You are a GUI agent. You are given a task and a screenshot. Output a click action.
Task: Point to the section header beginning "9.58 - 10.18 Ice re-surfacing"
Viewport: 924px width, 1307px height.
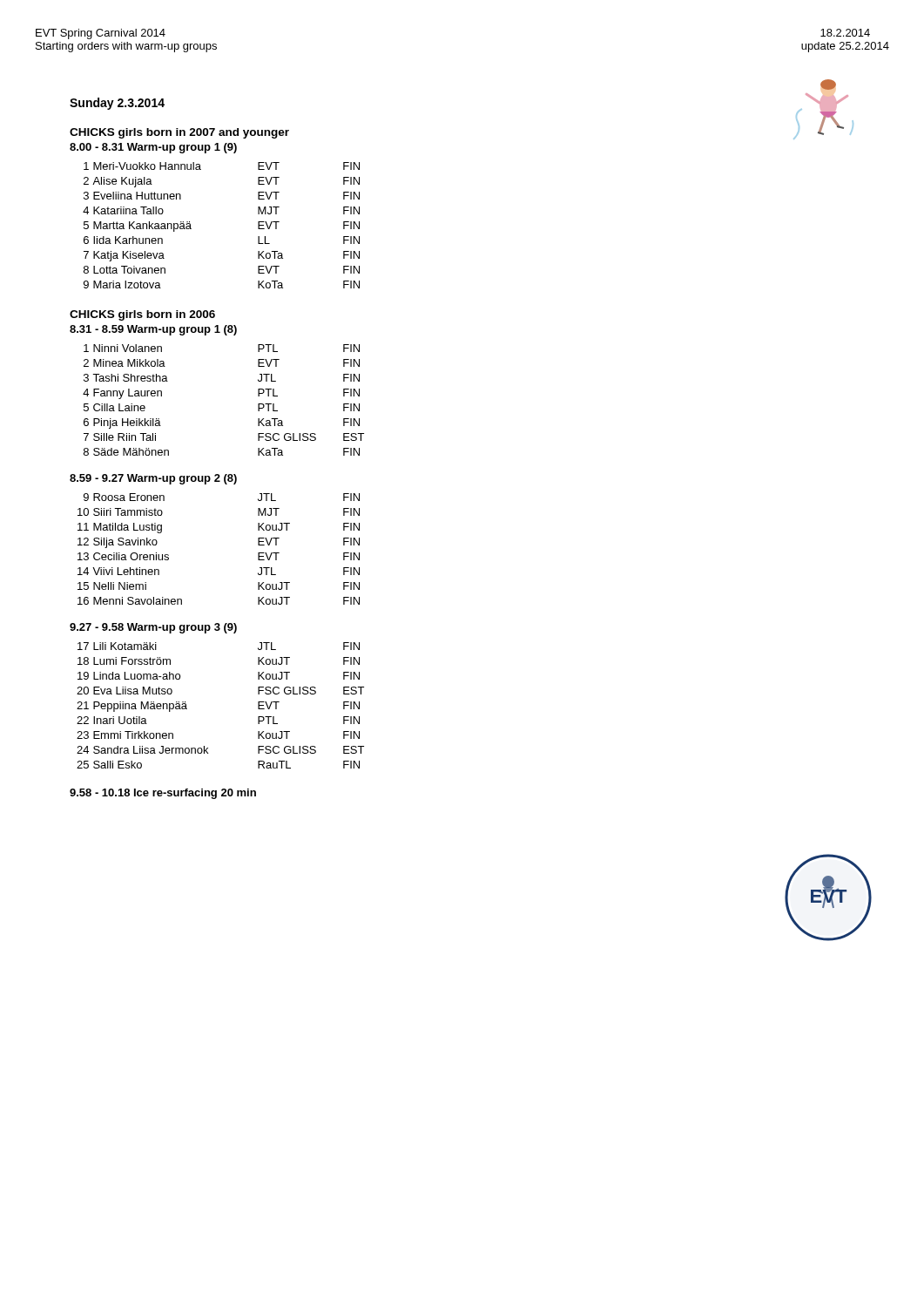coord(163,792)
